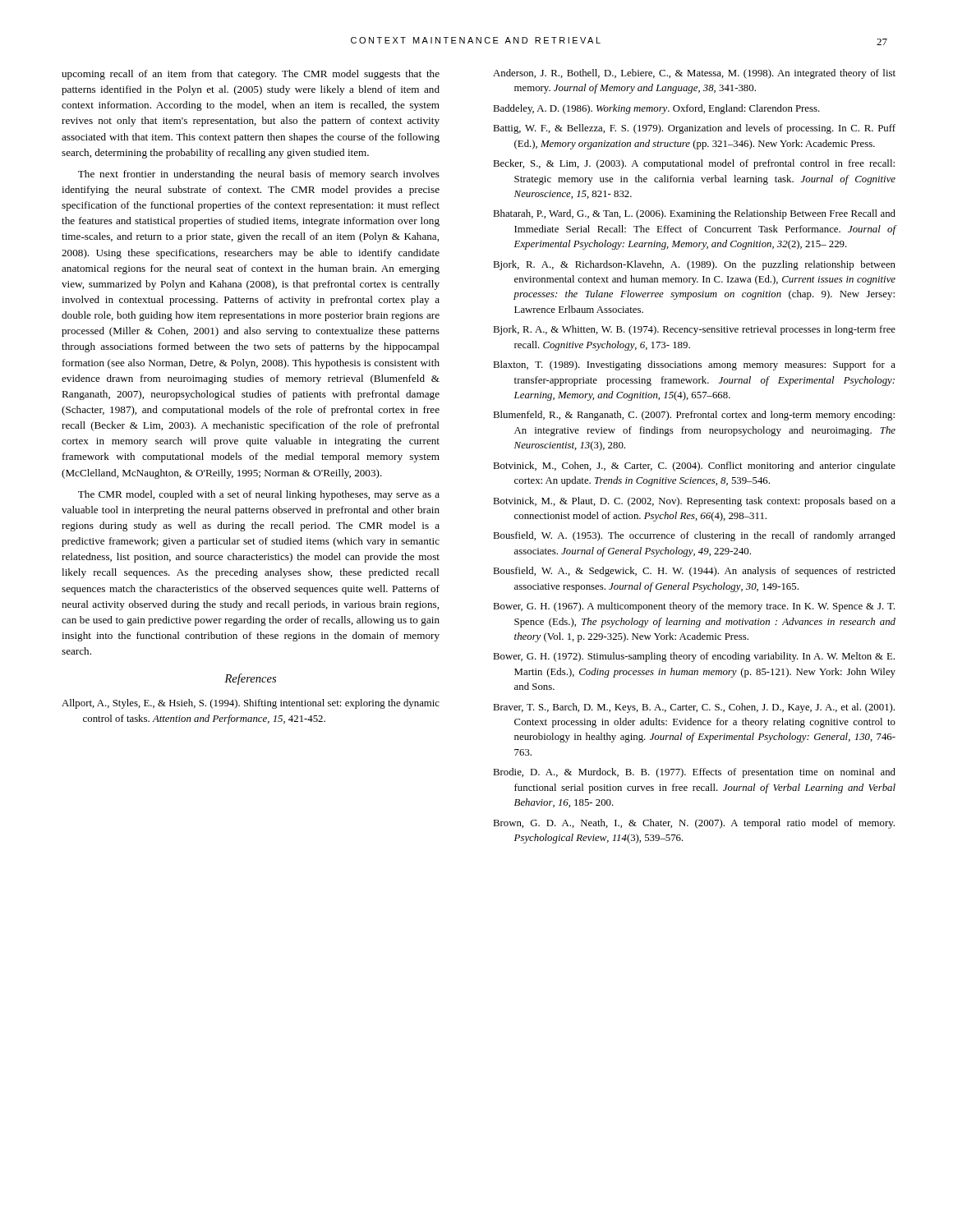The width and height of the screenshot is (953, 1232).
Task: Select the list item with the text "Brodie, D. A., &"
Action: tap(694, 787)
